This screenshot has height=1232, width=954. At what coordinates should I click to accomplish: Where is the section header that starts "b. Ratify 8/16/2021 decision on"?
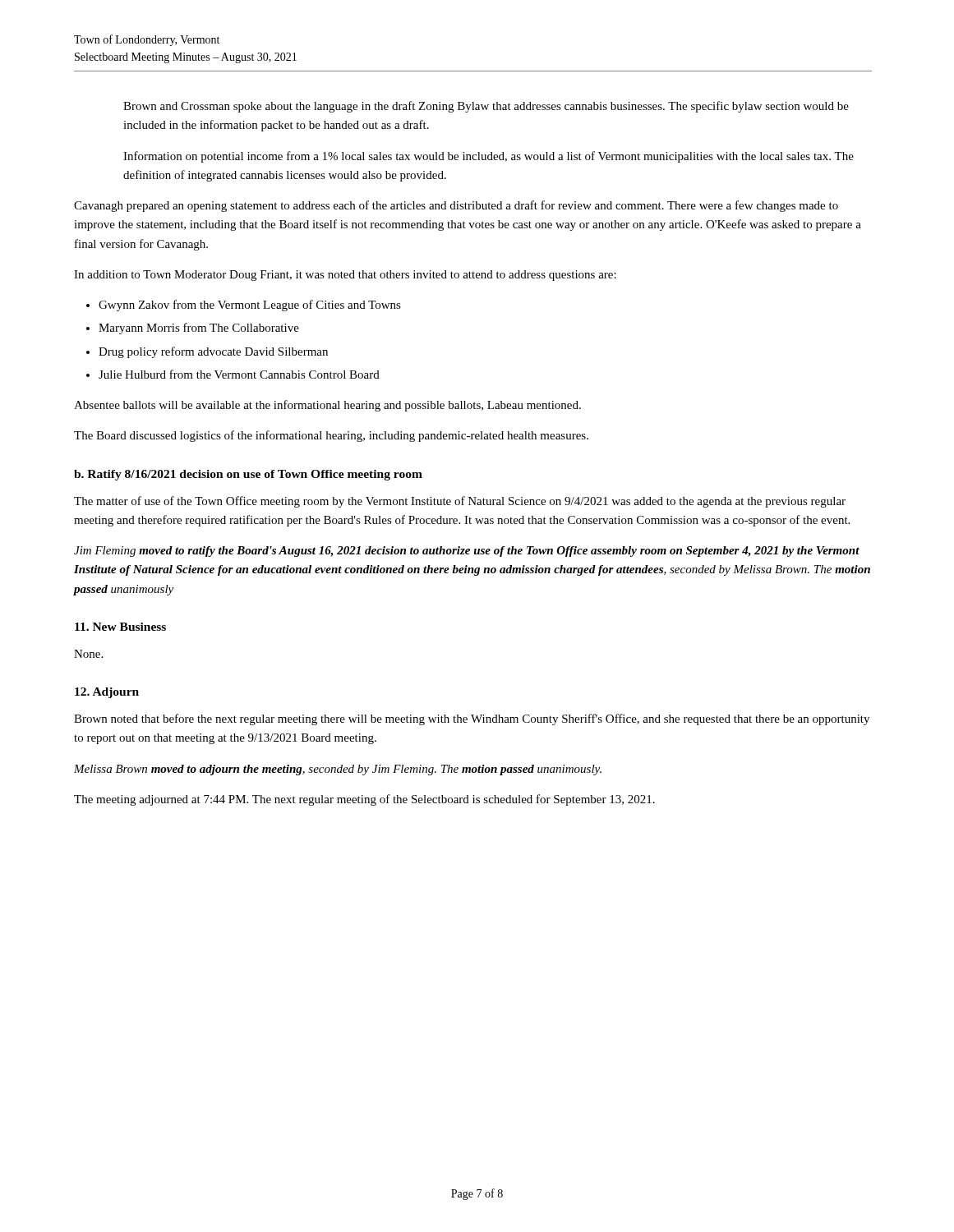[x=248, y=475]
